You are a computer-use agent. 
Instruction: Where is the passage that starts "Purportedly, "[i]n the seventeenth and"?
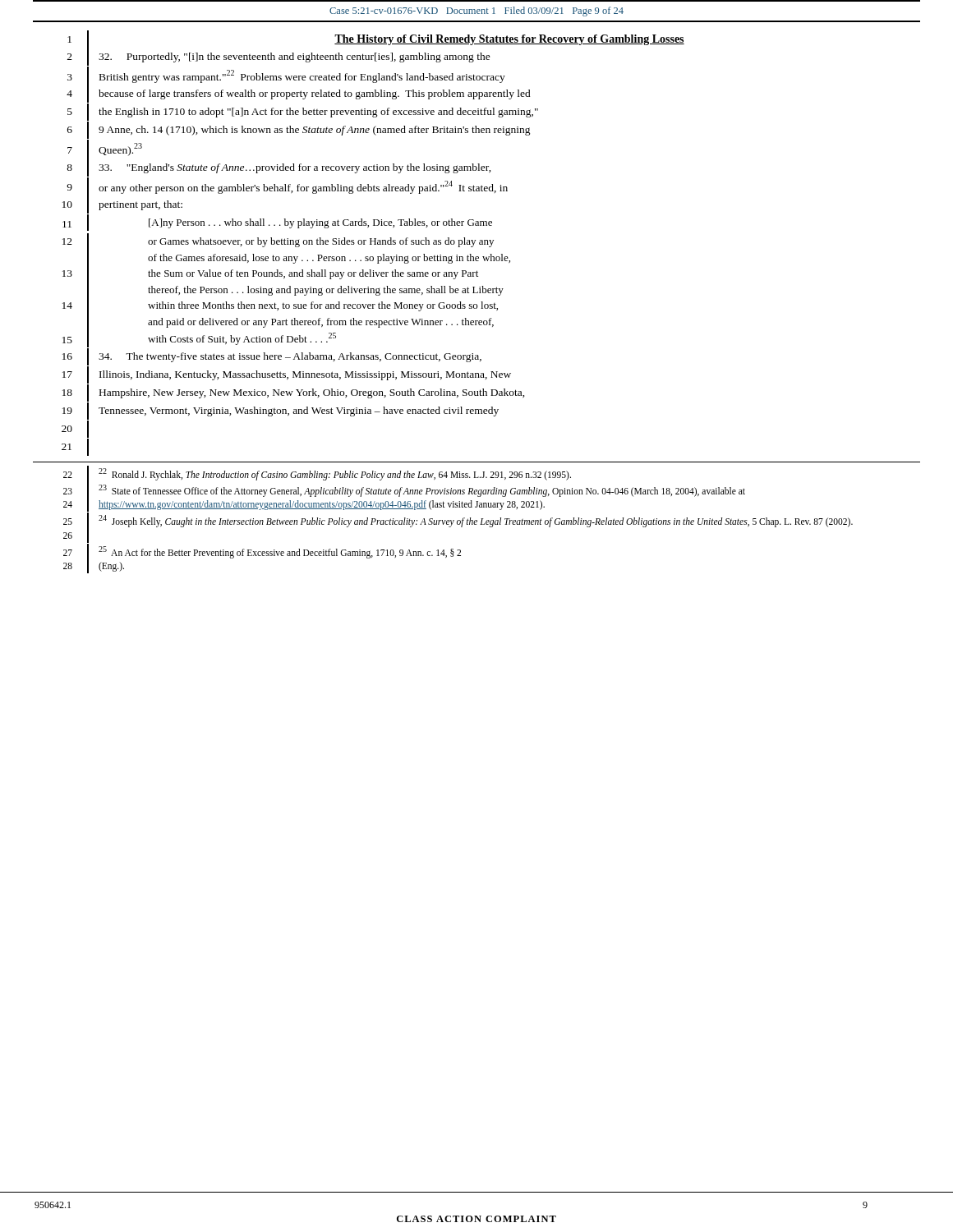[x=294, y=56]
